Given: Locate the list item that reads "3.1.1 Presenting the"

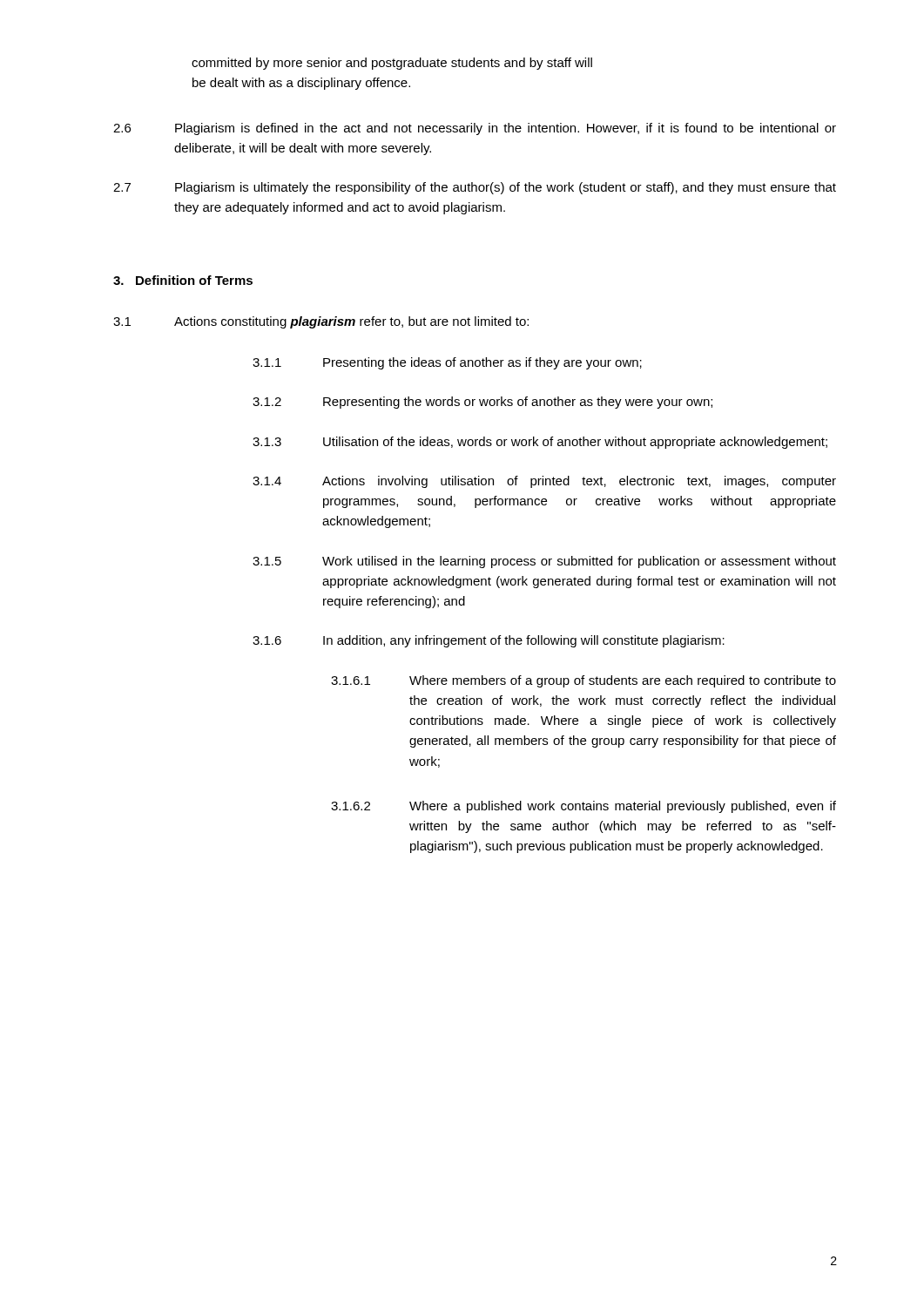Looking at the screenshot, I should coord(544,362).
